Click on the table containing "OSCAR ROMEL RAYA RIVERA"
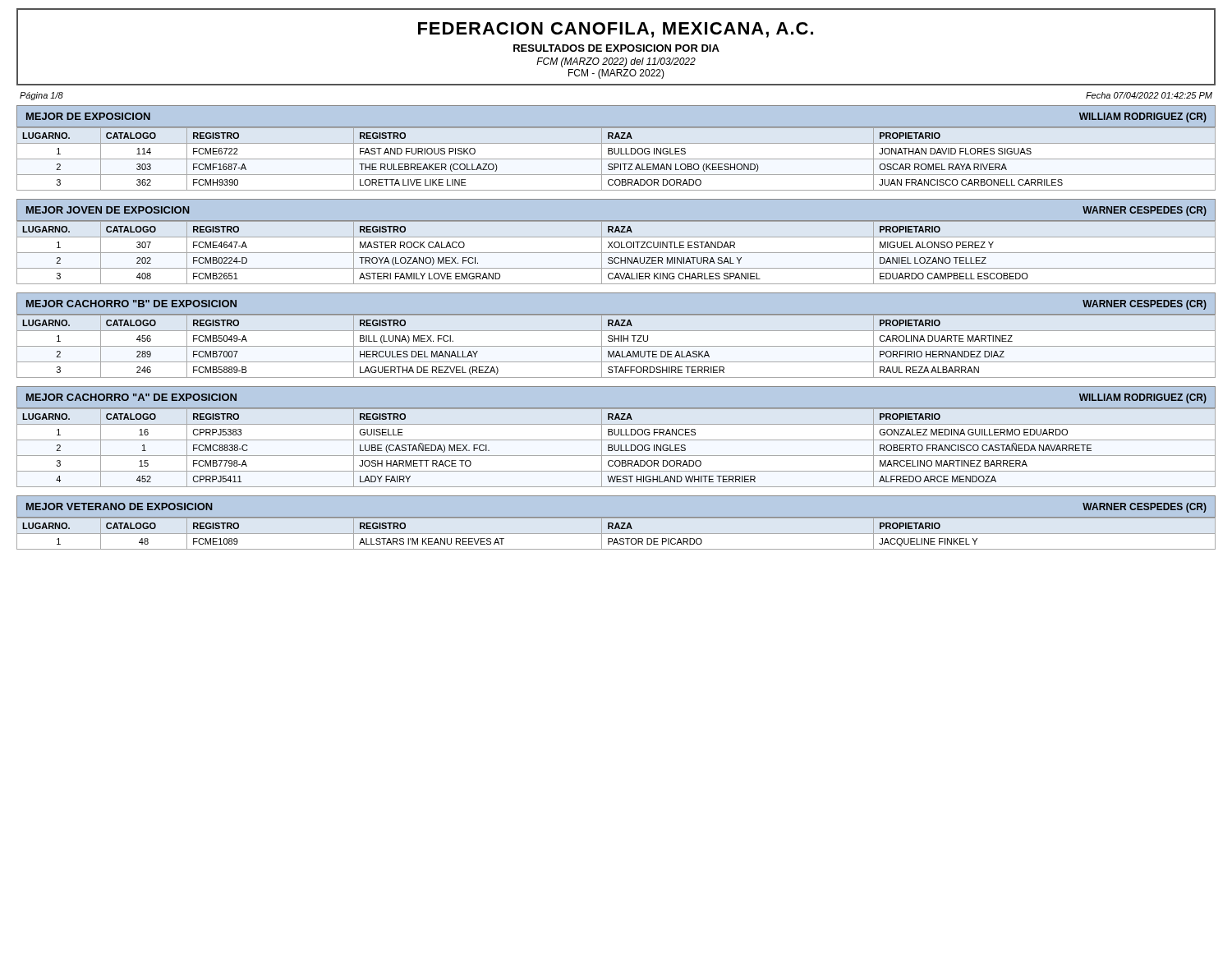 (616, 159)
